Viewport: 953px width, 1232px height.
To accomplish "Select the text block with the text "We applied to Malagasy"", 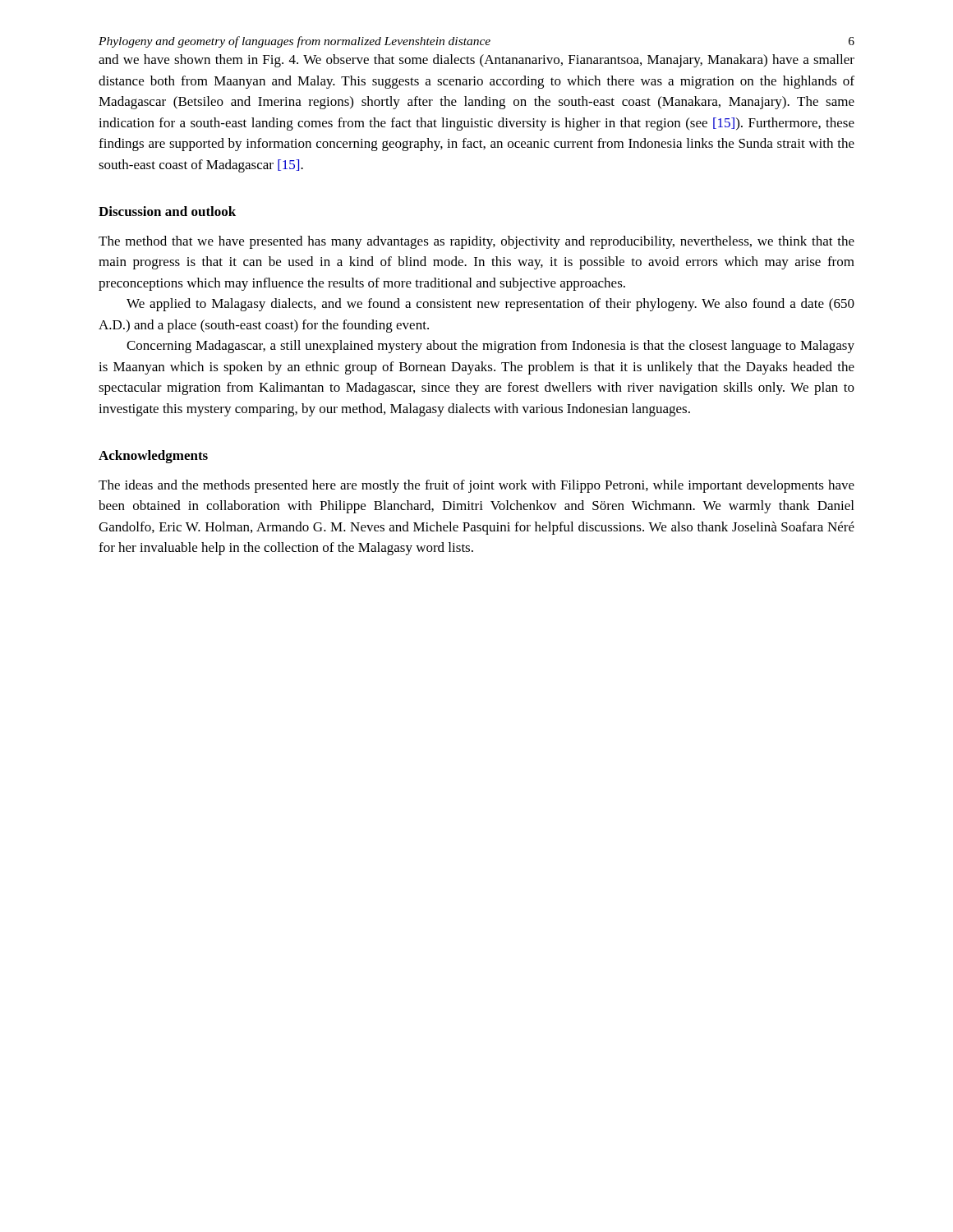I will coord(476,314).
